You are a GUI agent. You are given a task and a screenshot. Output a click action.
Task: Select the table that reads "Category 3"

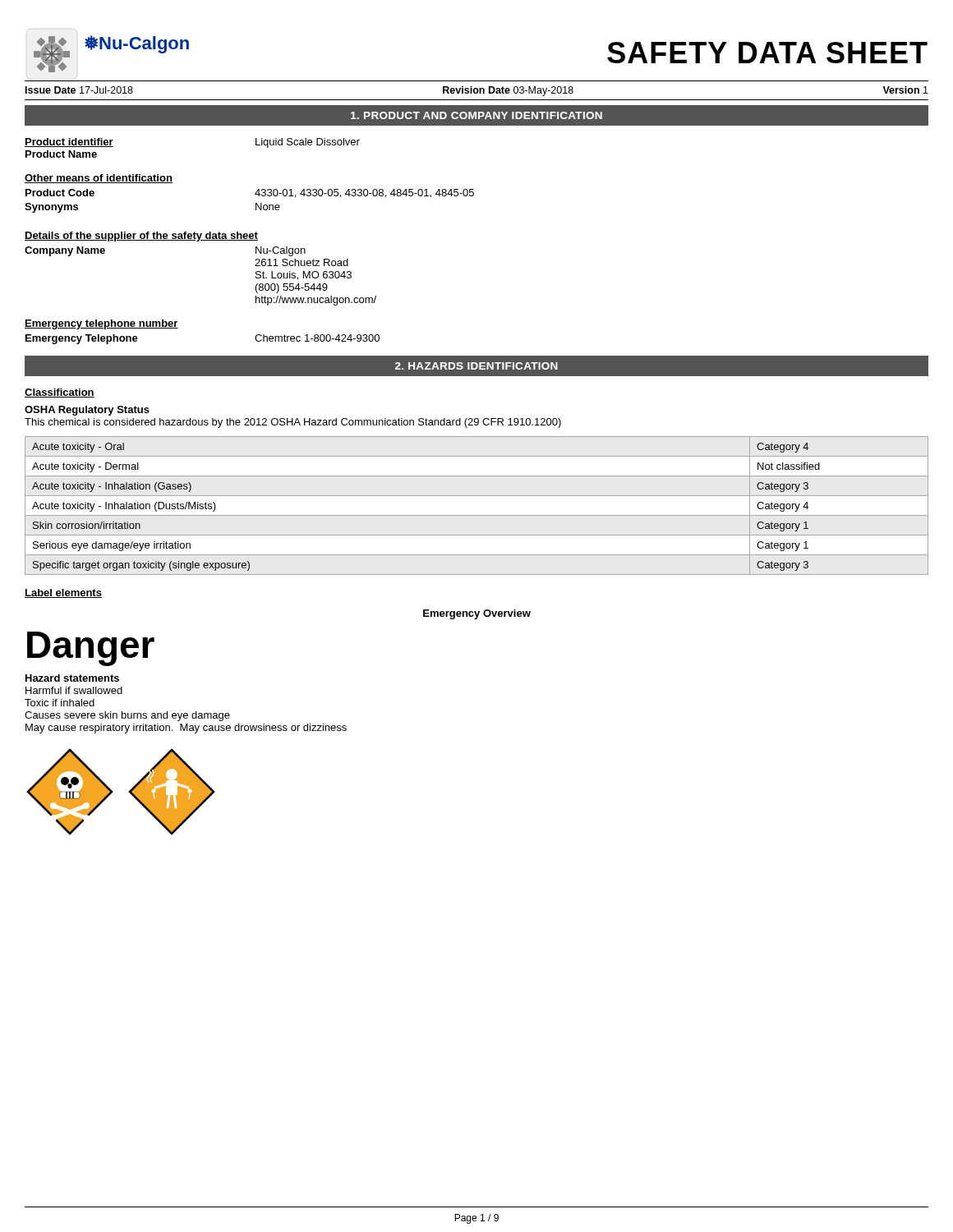pos(476,506)
